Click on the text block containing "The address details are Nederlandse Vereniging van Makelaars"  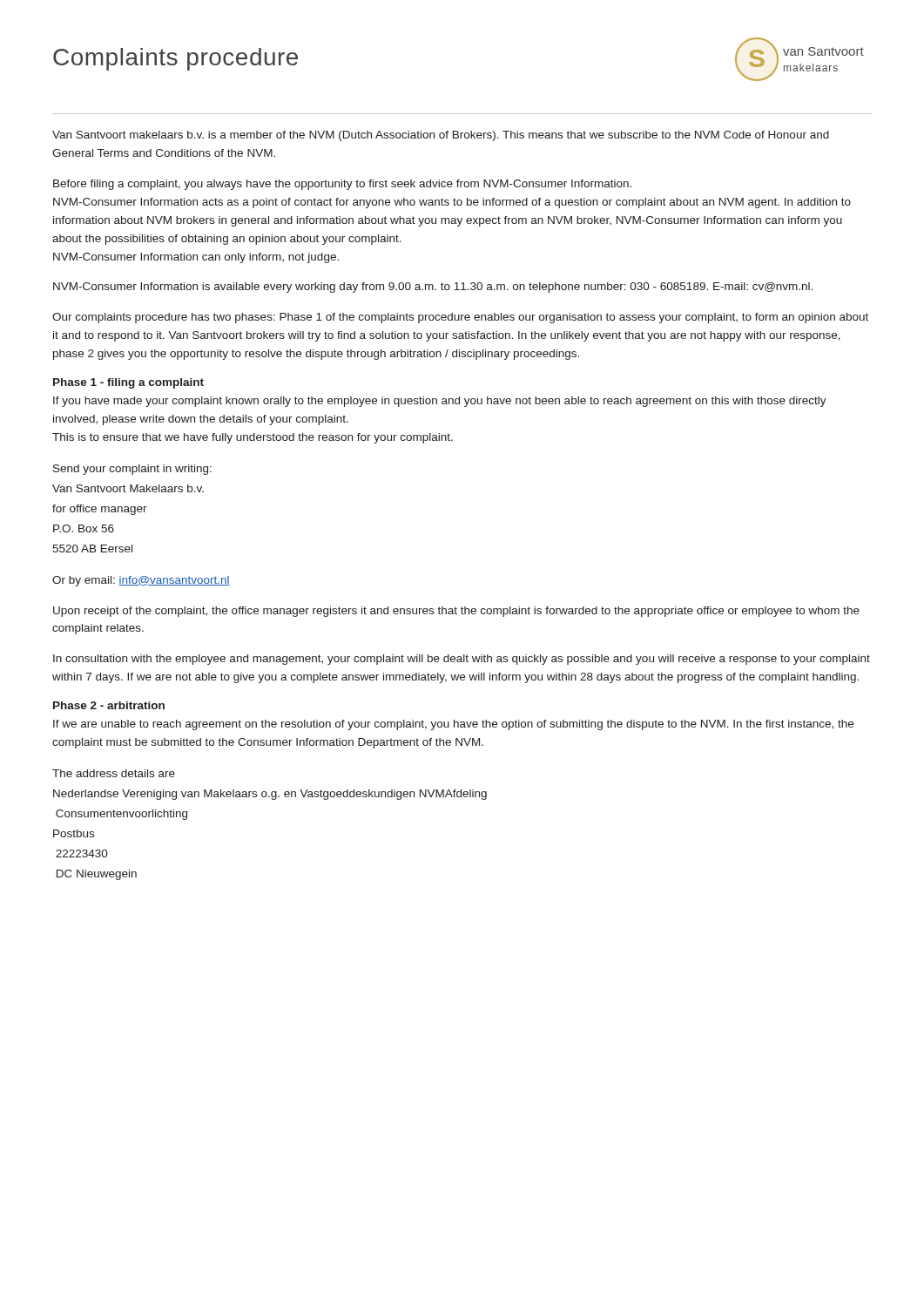coord(114,773)
